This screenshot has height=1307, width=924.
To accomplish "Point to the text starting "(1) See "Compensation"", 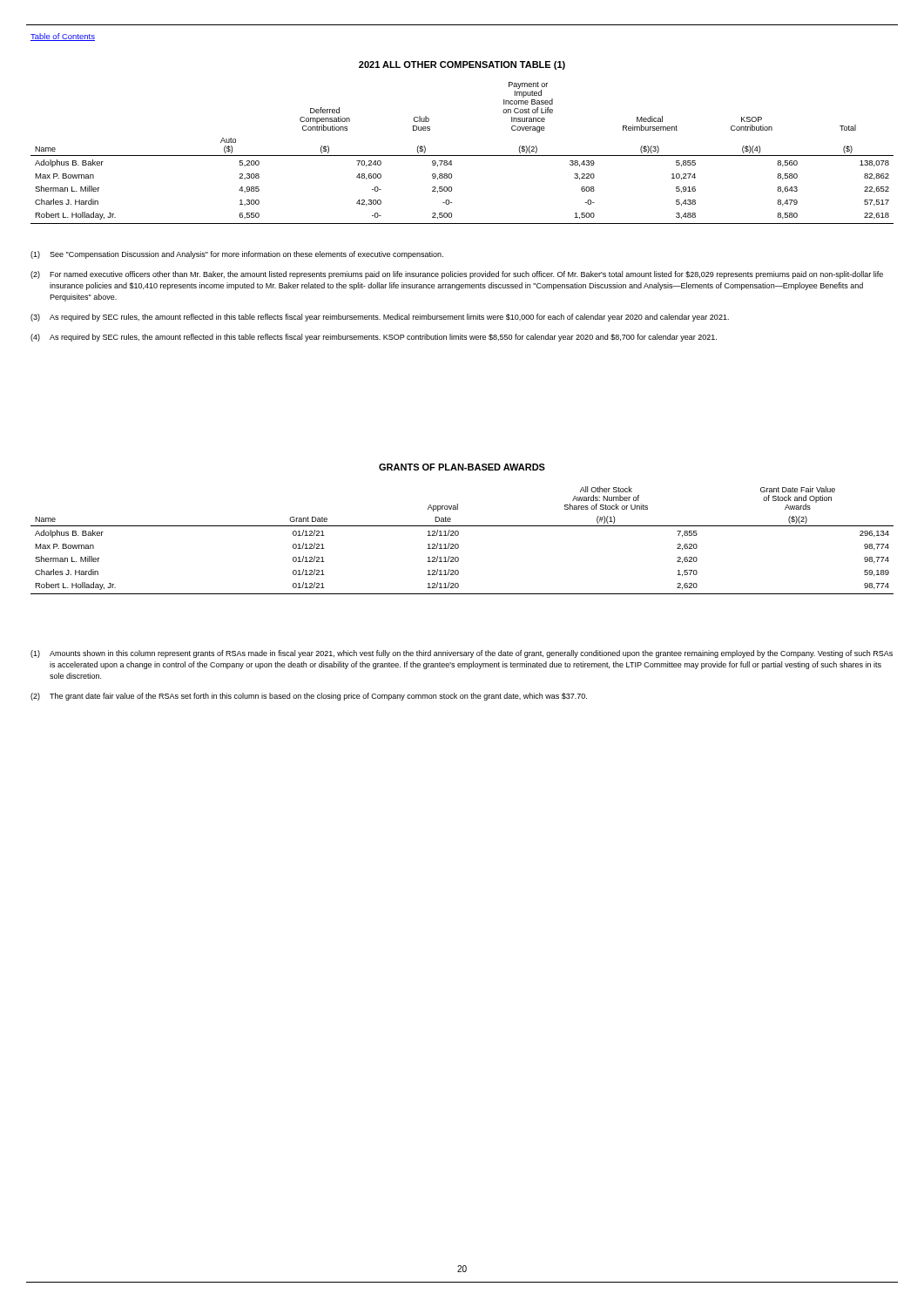I will coord(237,255).
